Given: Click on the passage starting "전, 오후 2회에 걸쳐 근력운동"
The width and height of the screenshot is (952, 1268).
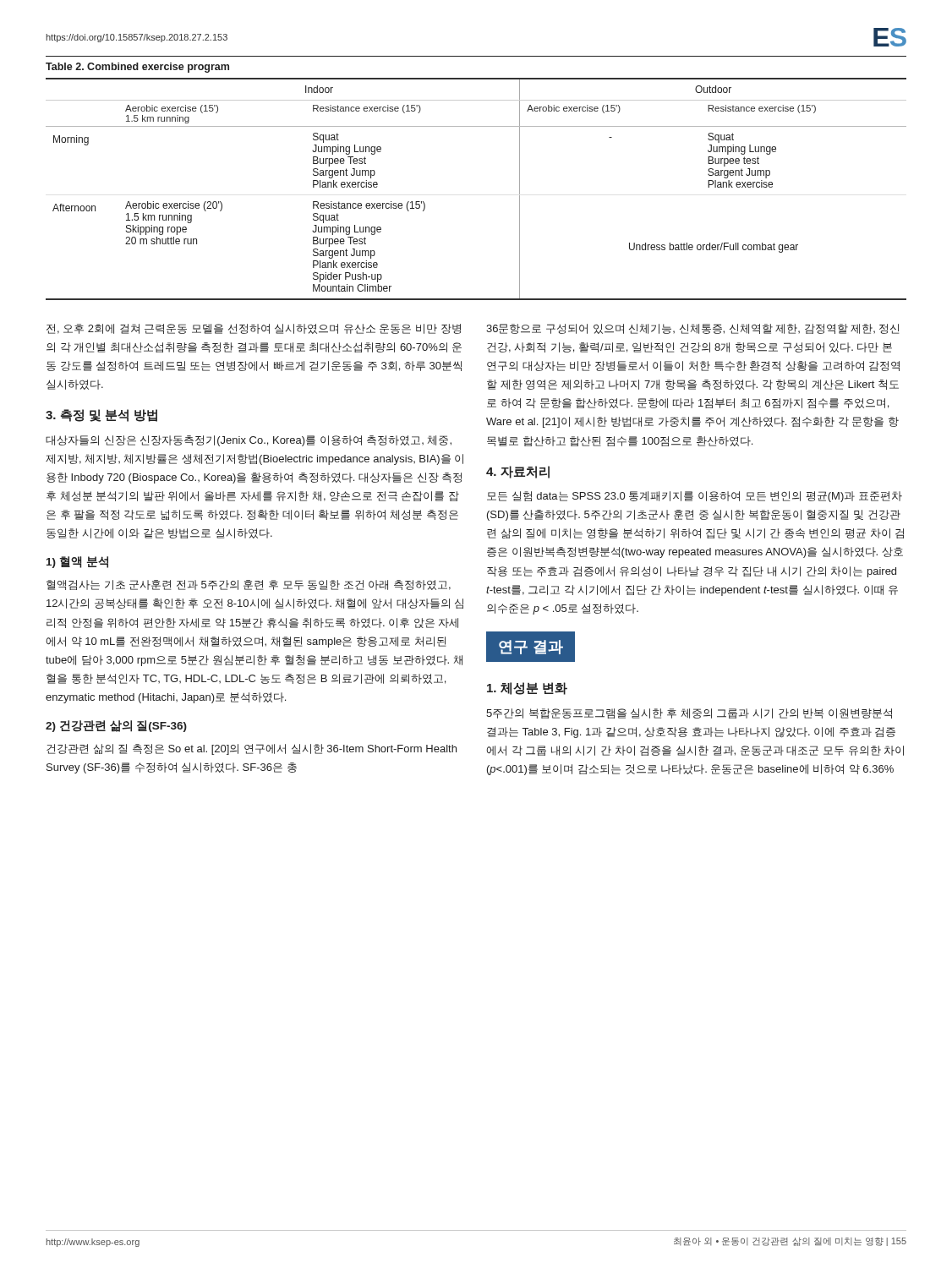Looking at the screenshot, I should tap(255, 356).
